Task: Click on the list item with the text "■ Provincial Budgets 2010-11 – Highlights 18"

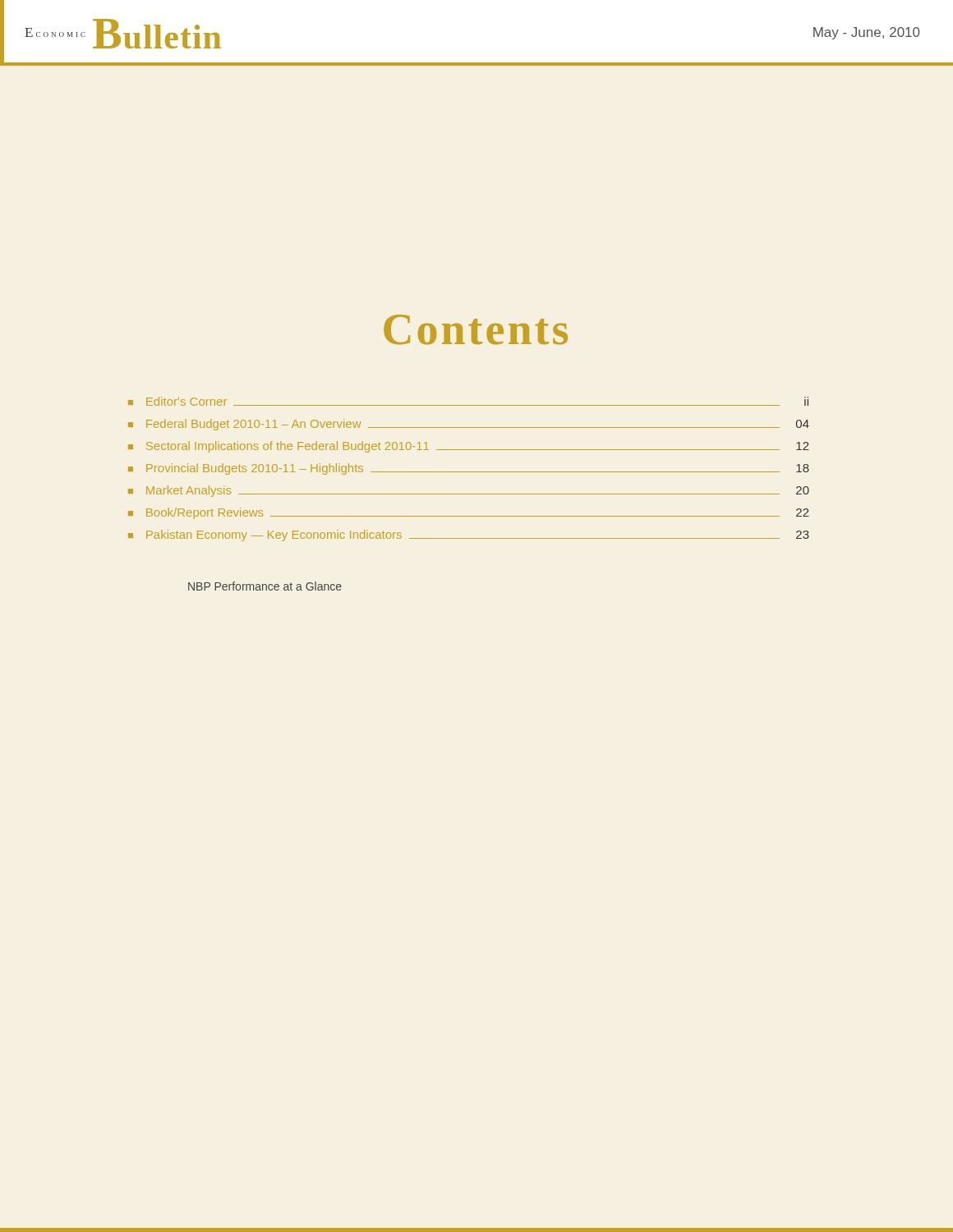Action: [468, 468]
